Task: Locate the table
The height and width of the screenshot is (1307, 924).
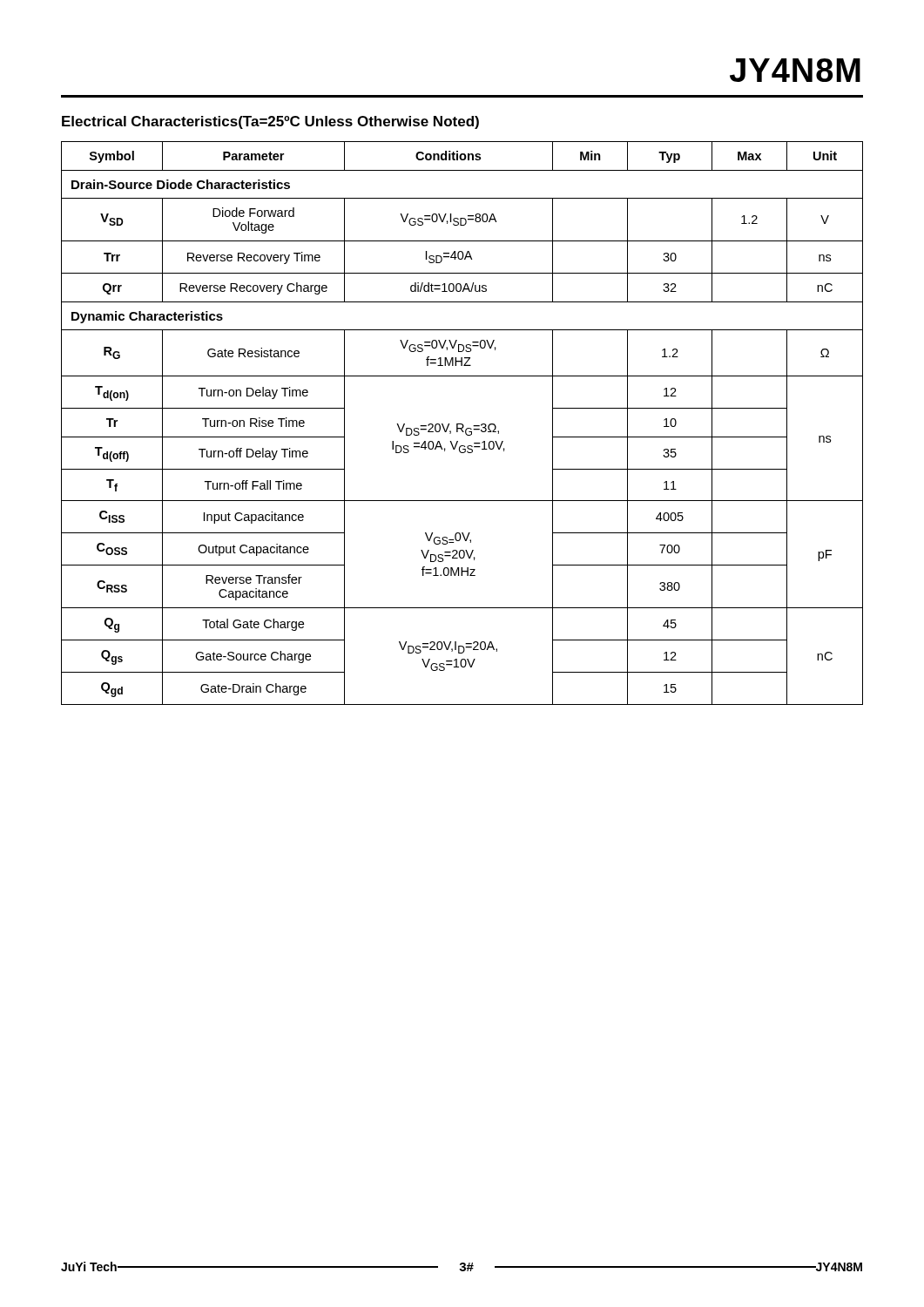Action: point(462,423)
